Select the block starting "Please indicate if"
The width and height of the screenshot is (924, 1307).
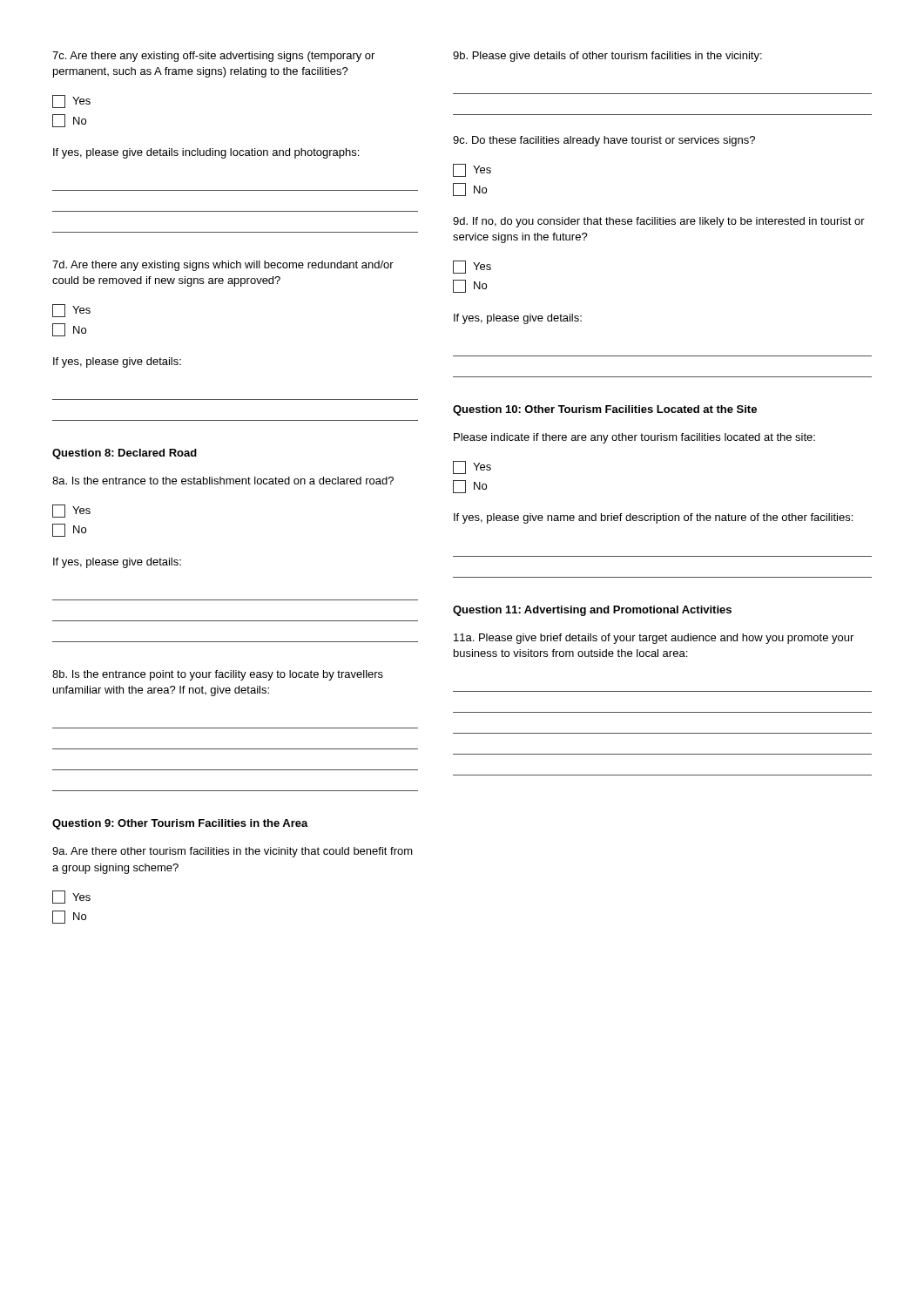634,437
